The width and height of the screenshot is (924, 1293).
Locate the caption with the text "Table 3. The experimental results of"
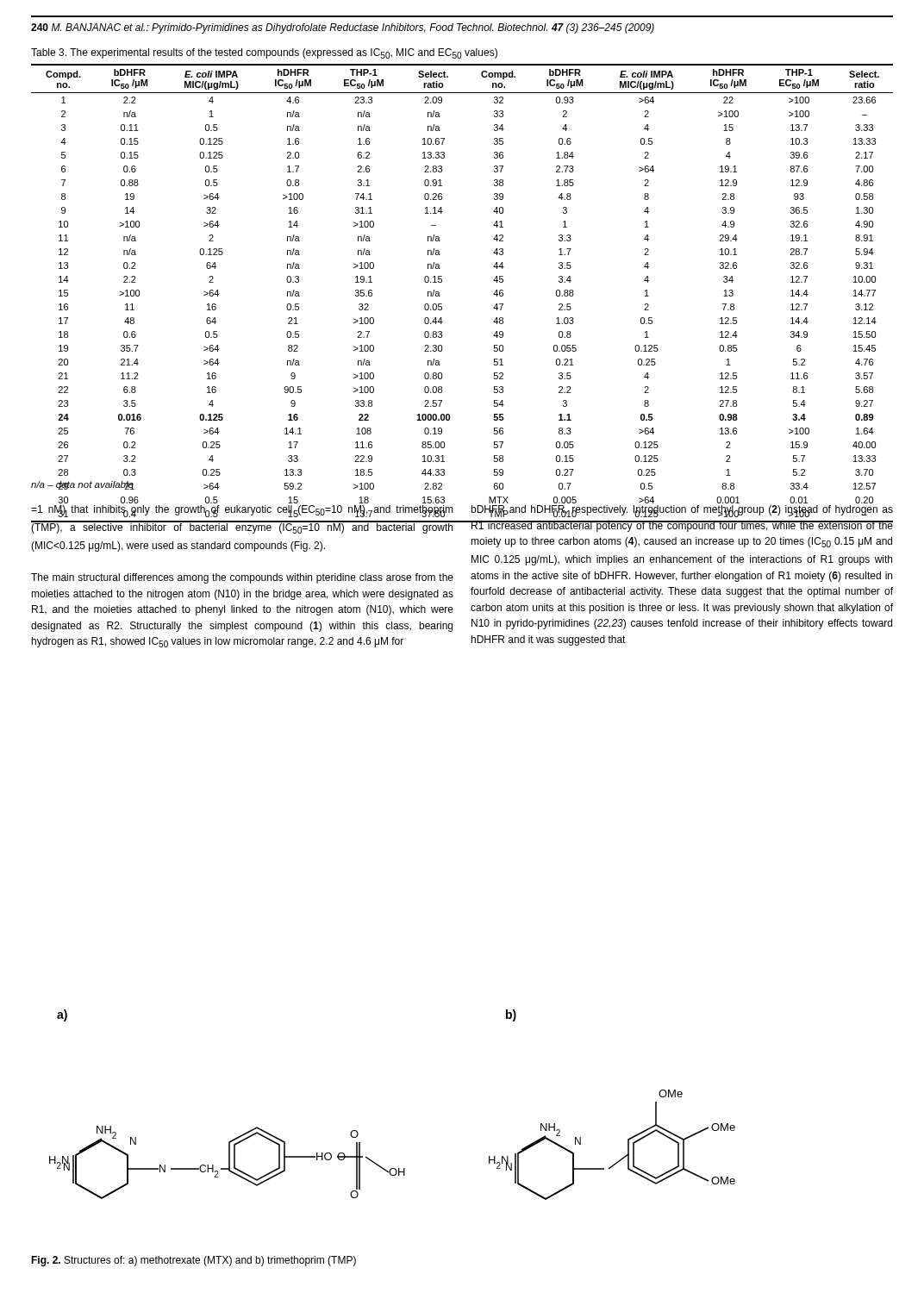[264, 54]
